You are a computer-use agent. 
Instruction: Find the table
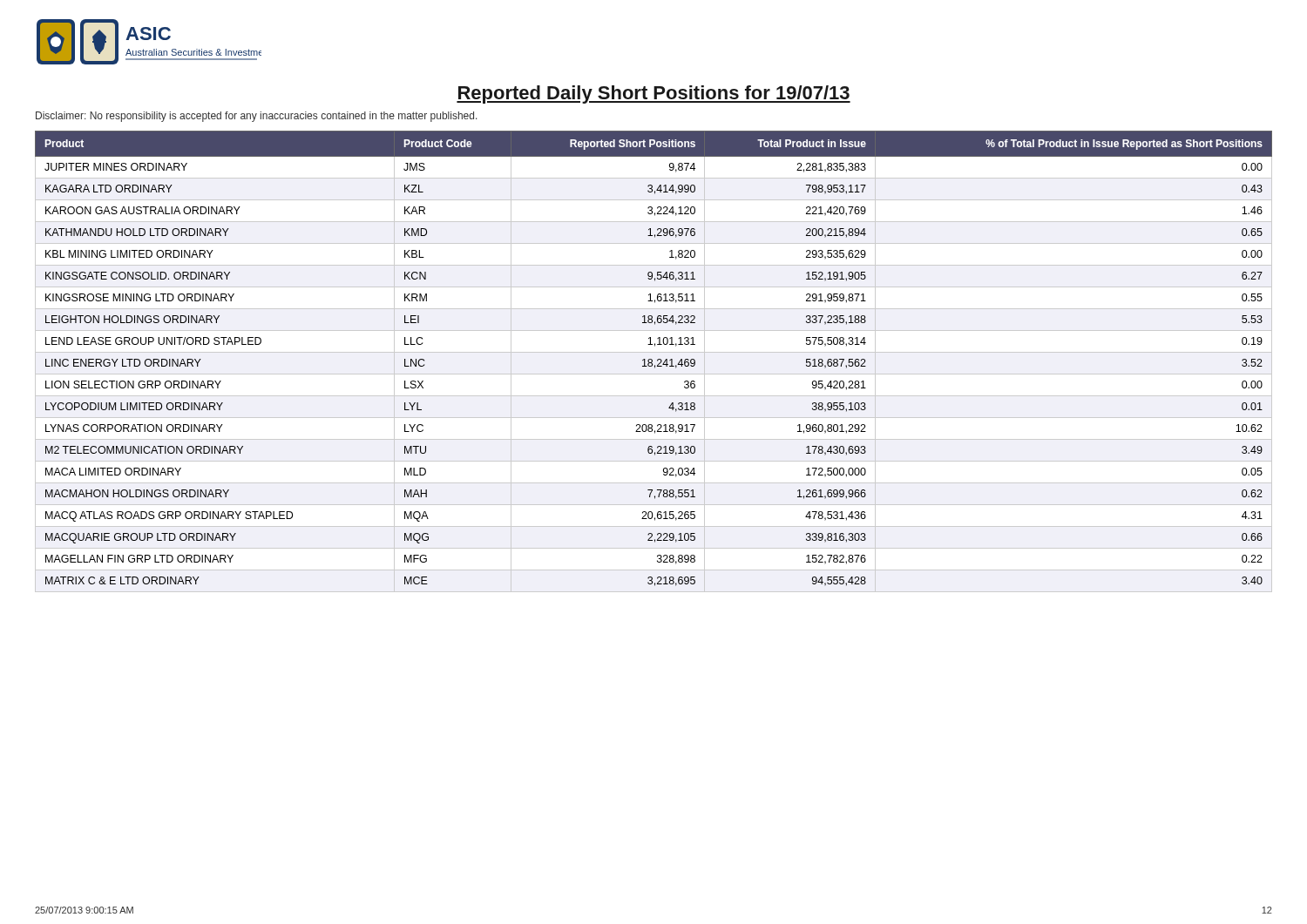(x=654, y=361)
